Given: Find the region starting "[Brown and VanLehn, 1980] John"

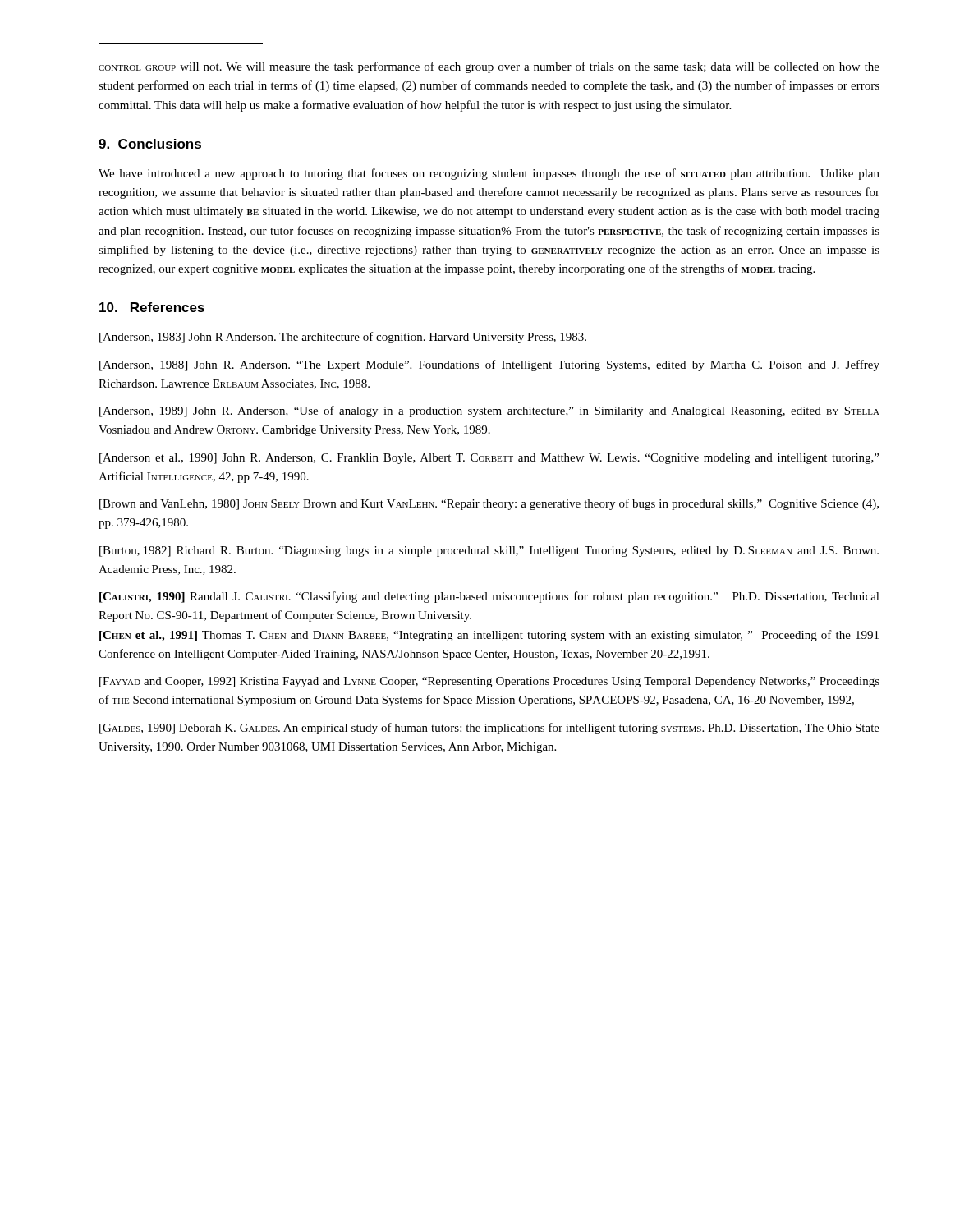Looking at the screenshot, I should click(489, 513).
